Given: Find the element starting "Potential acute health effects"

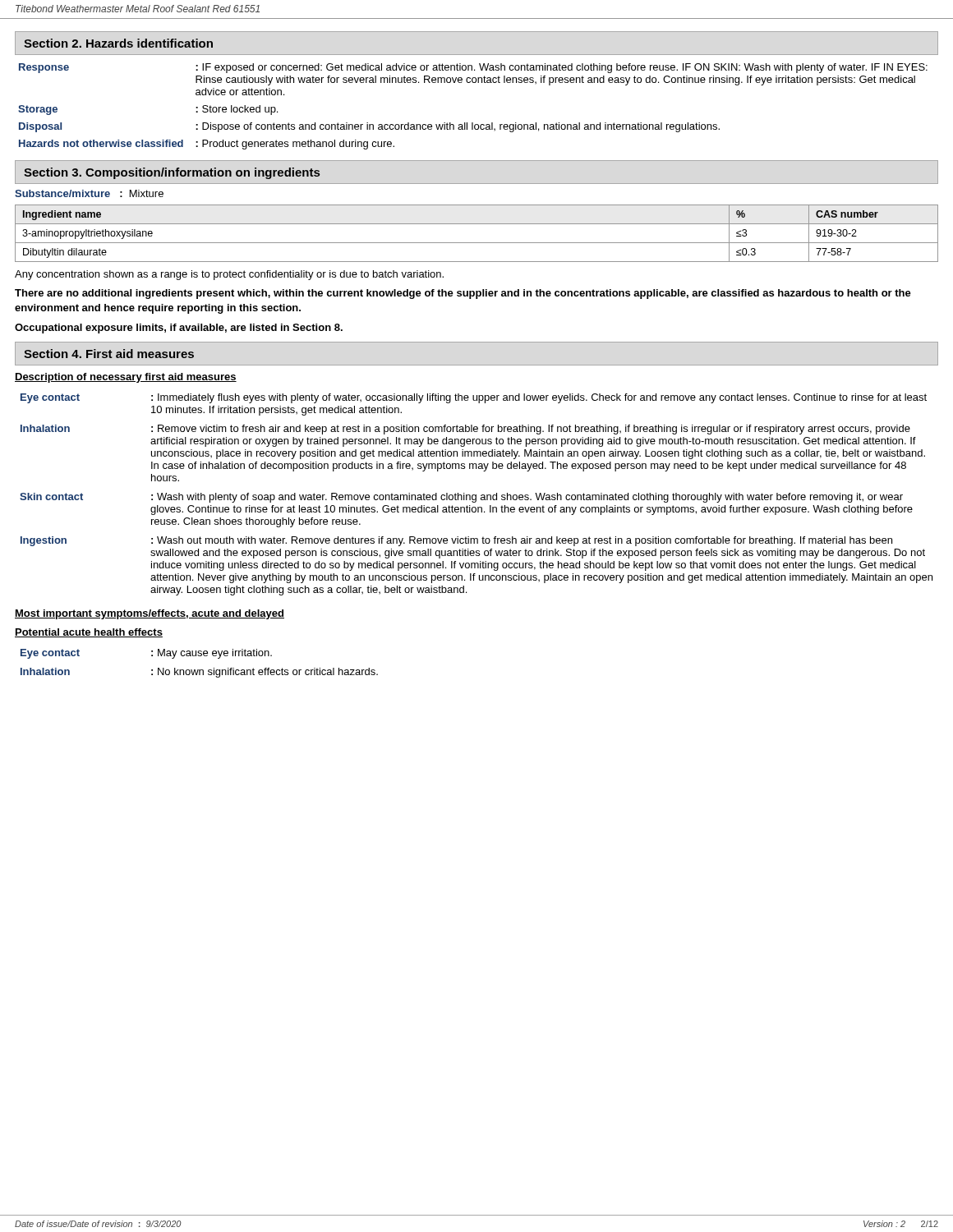Looking at the screenshot, I should click(89, 632).
